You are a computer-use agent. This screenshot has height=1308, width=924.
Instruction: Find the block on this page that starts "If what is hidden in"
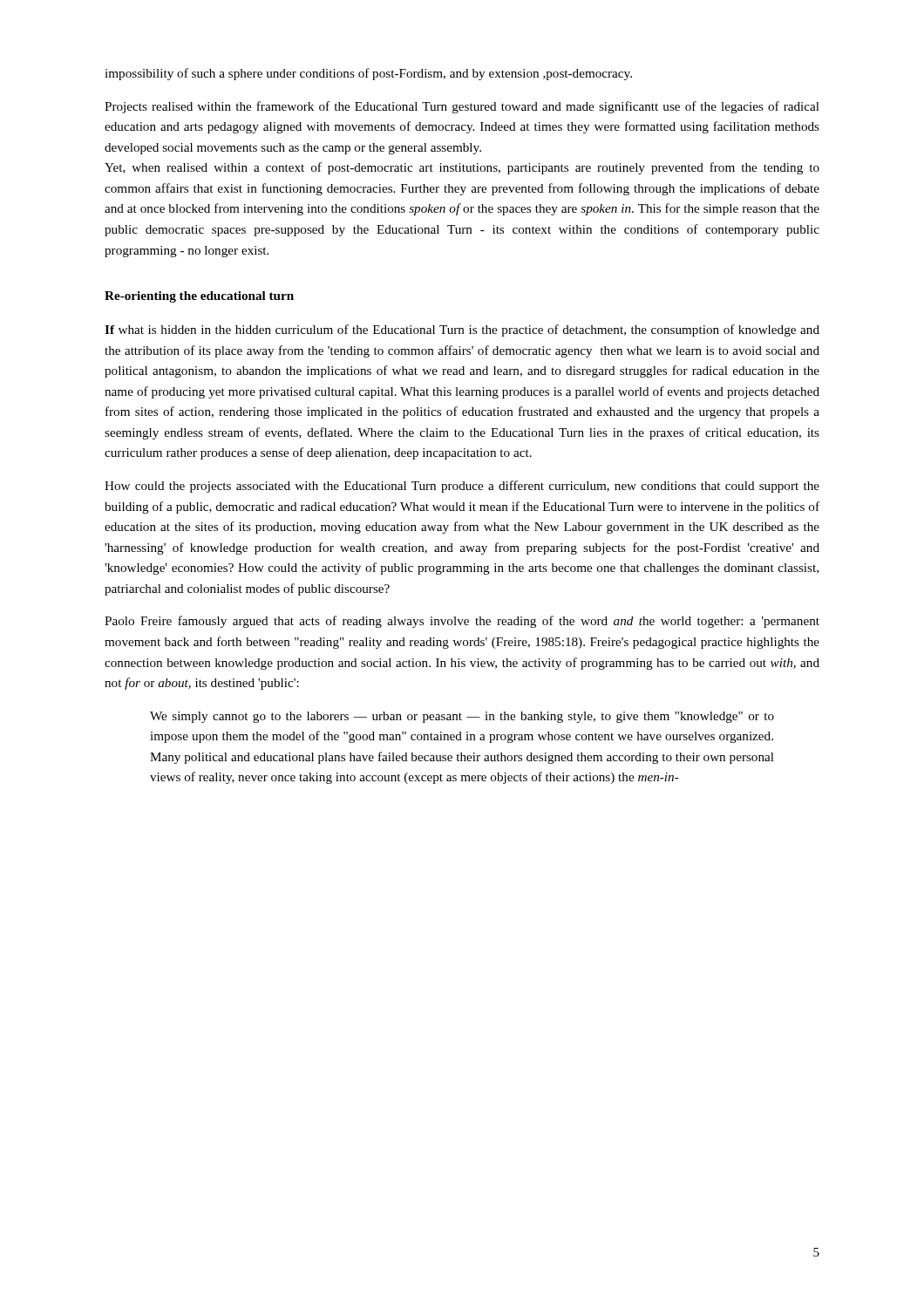pyautogui.click(x=462, y=391)
